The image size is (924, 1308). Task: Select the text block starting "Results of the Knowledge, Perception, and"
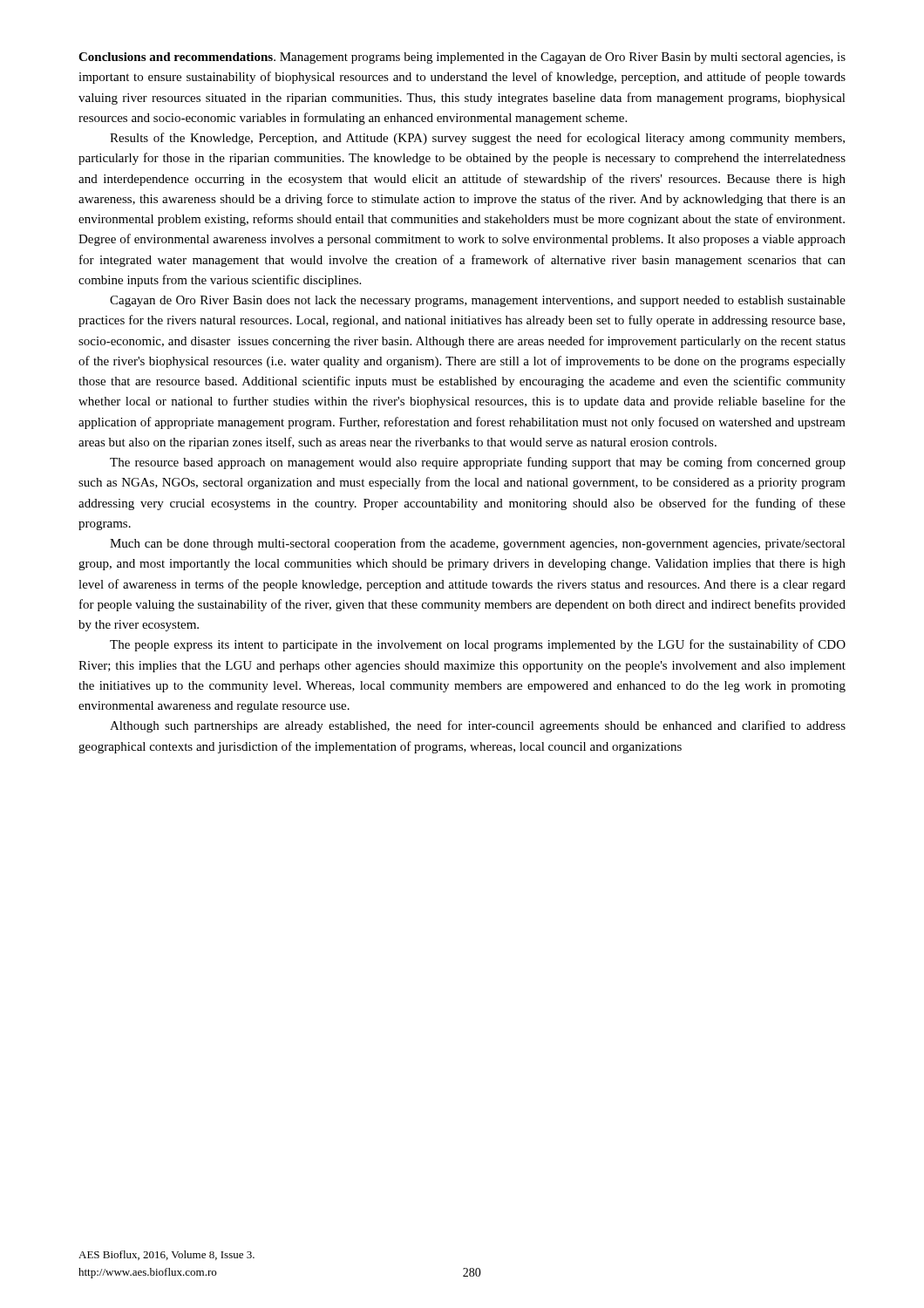tap(462, 209)
